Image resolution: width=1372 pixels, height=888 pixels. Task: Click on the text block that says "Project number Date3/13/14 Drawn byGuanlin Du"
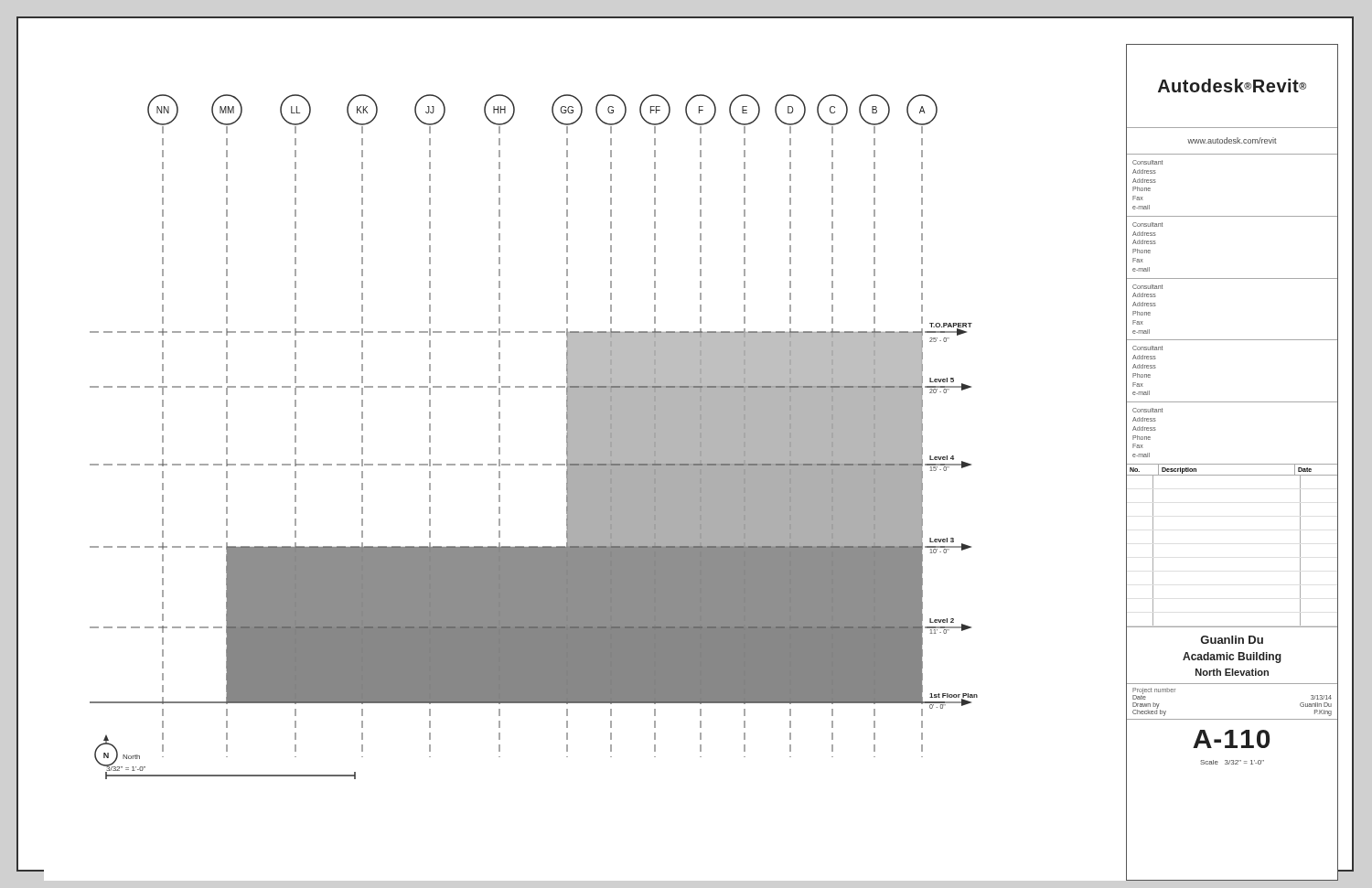[1143, 694]
